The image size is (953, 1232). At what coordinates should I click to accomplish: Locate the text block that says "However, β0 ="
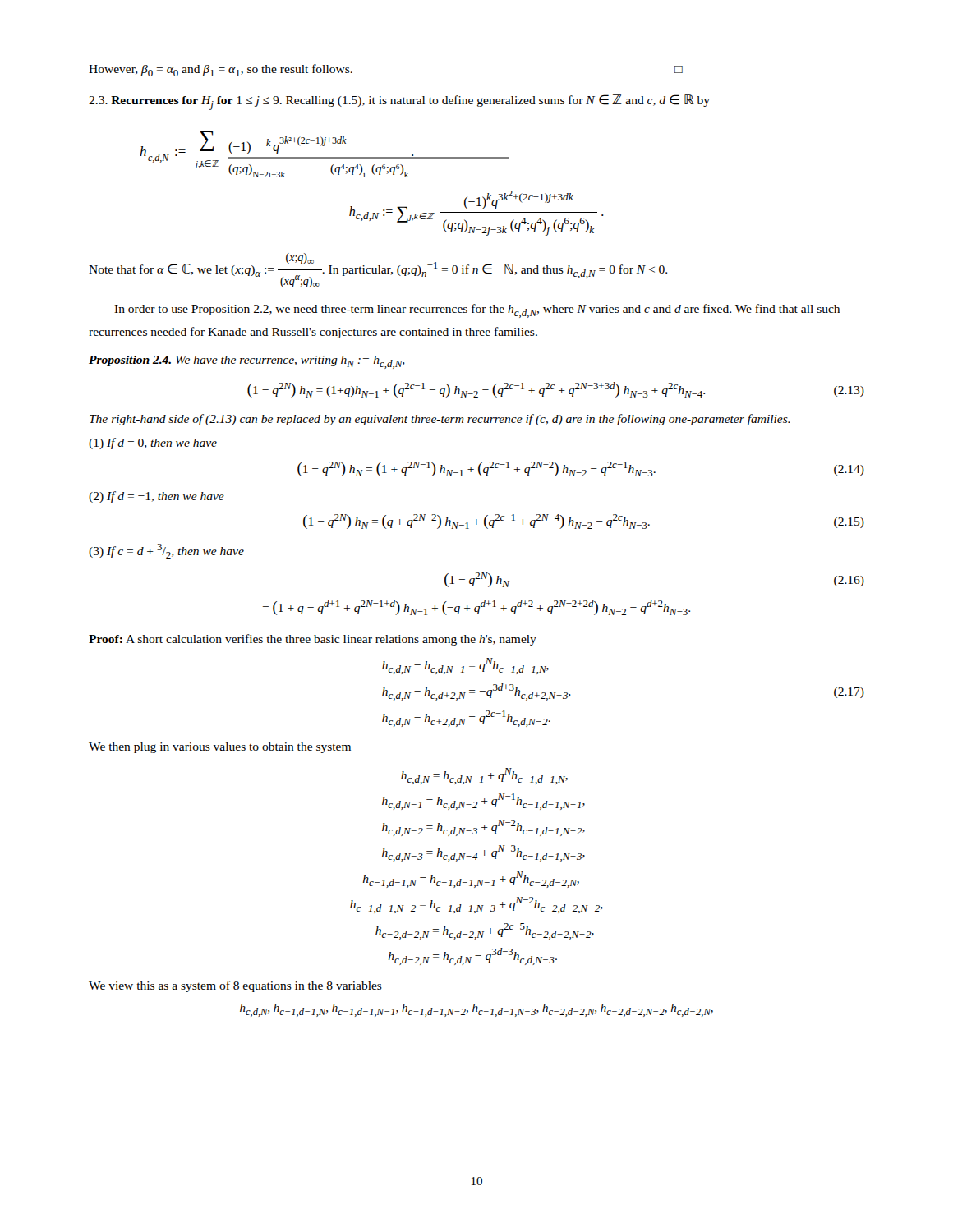212,70
